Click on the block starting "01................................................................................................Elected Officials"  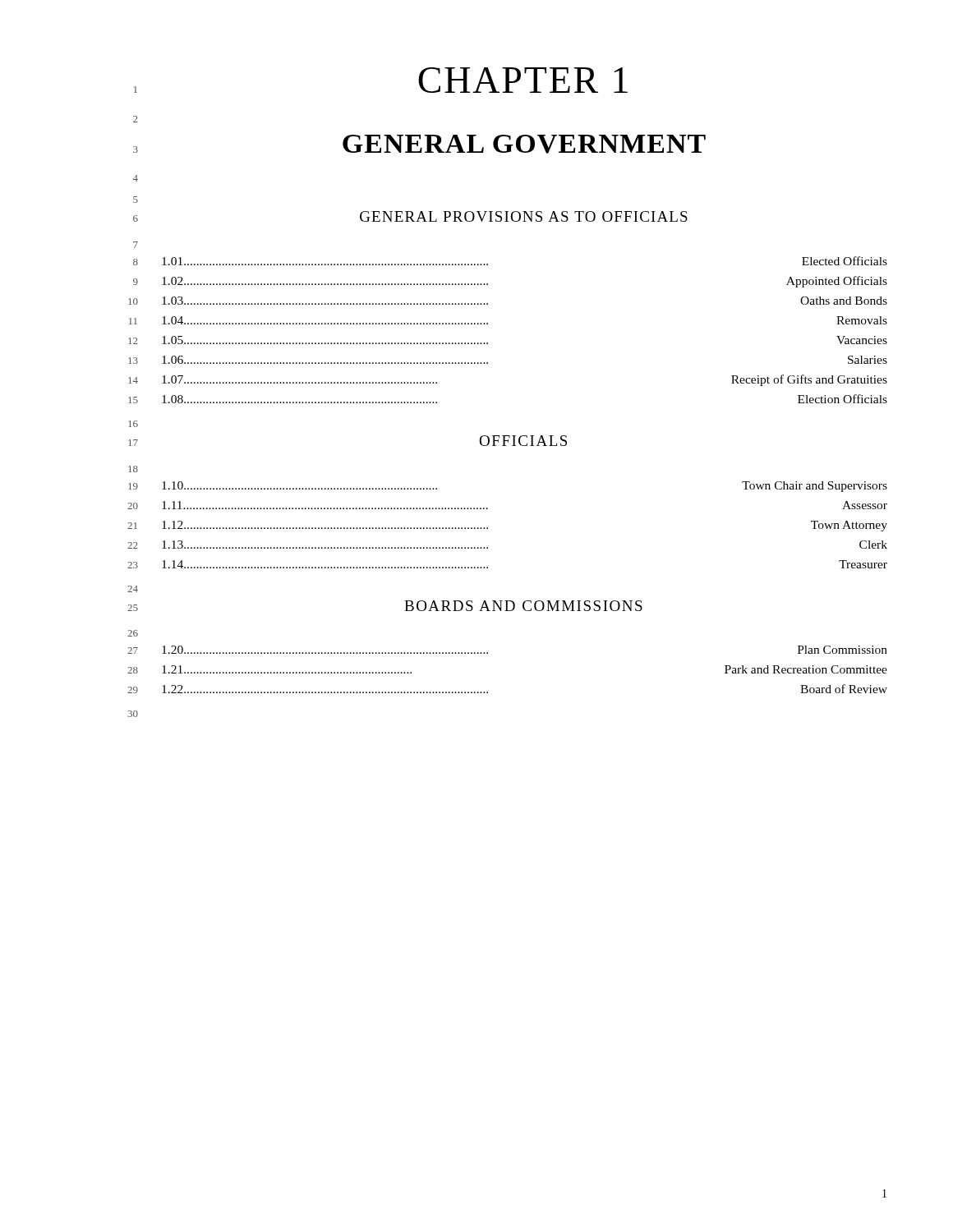tap(172, 261)
